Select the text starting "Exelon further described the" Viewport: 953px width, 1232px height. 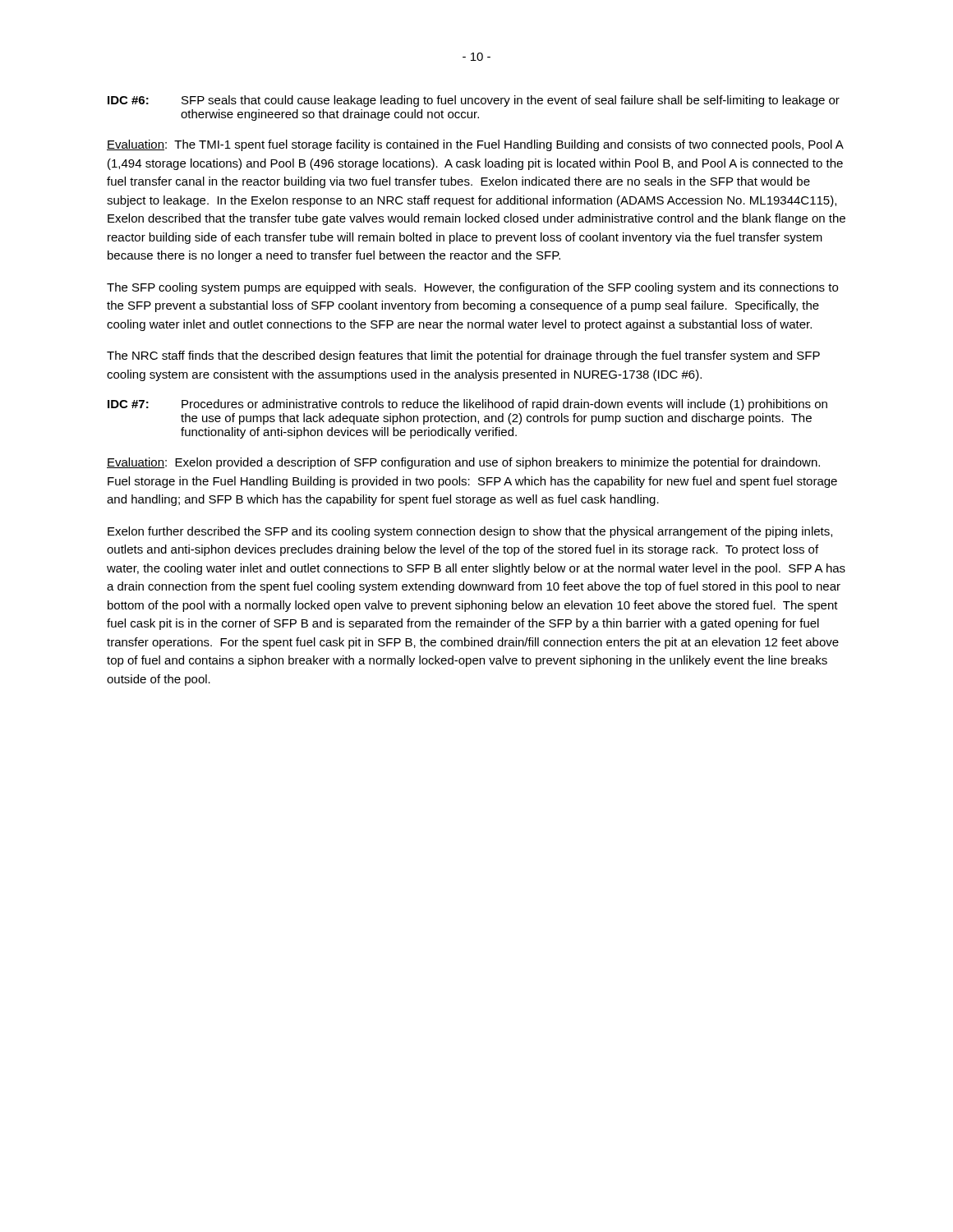(476, 604)
